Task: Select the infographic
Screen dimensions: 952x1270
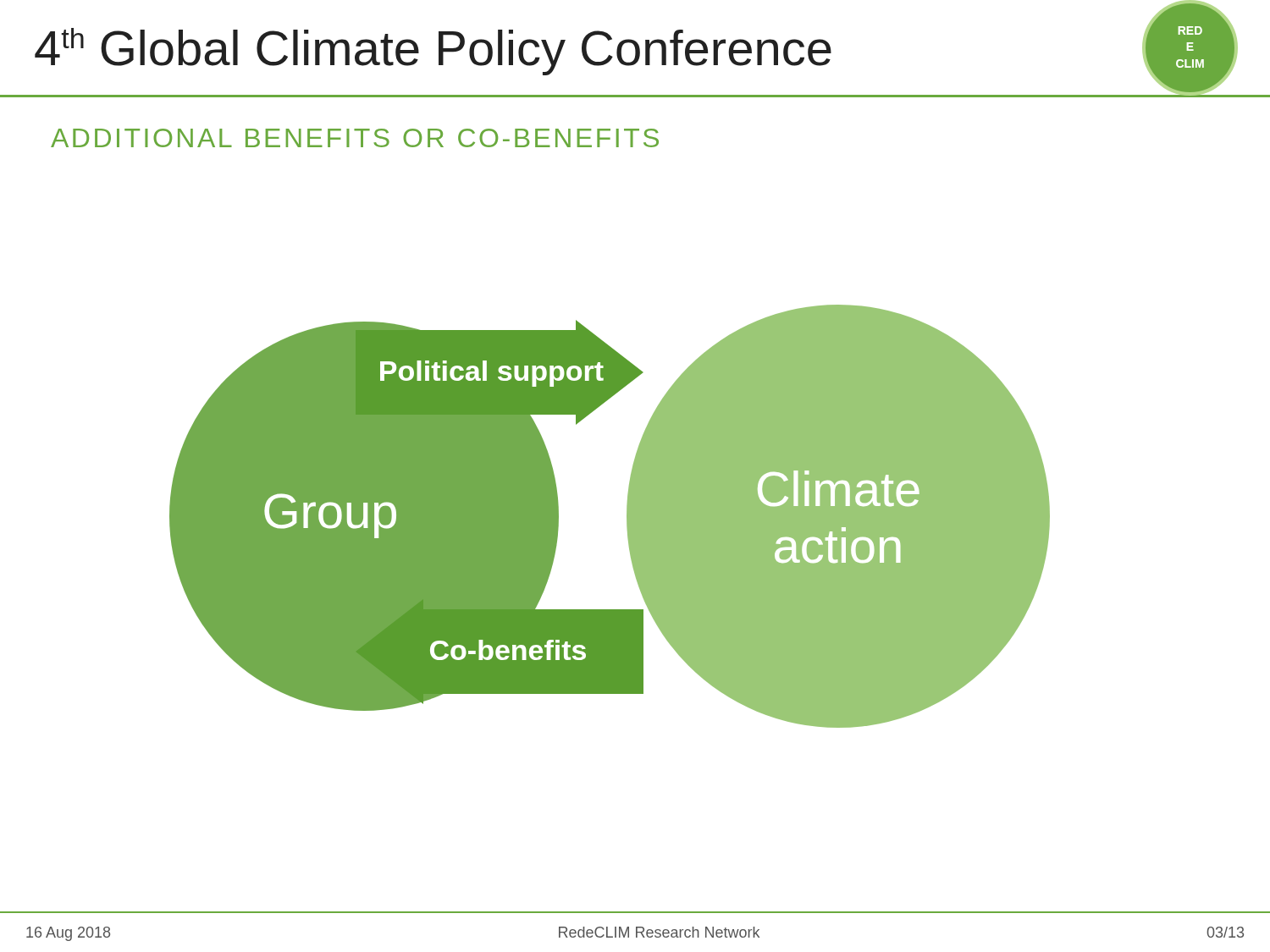Action: [x=635, y=499]
